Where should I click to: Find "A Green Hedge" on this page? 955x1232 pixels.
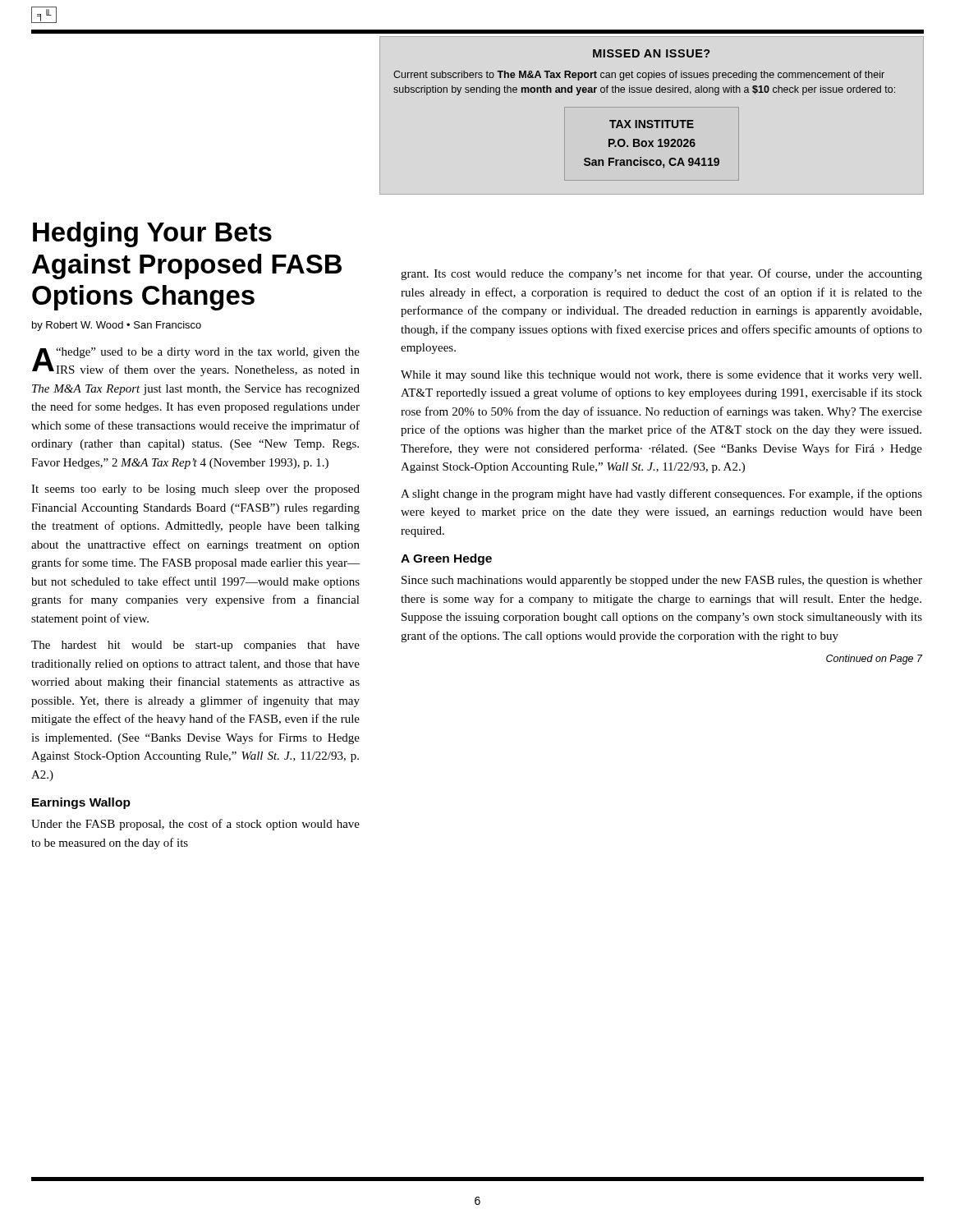(x=446, y=558)
